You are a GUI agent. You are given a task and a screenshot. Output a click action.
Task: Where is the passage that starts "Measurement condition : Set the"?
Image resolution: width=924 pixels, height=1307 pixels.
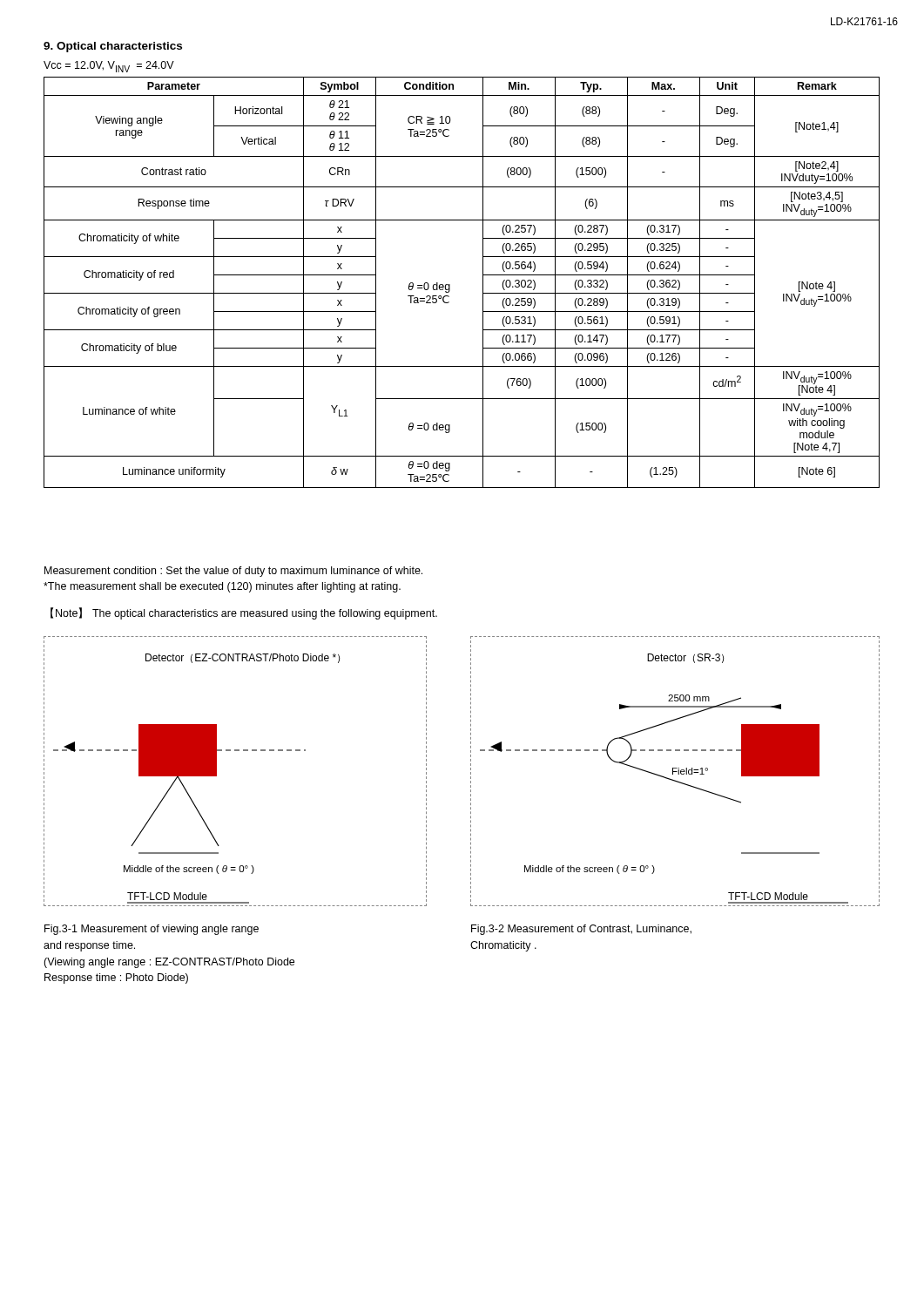point(234,571)
